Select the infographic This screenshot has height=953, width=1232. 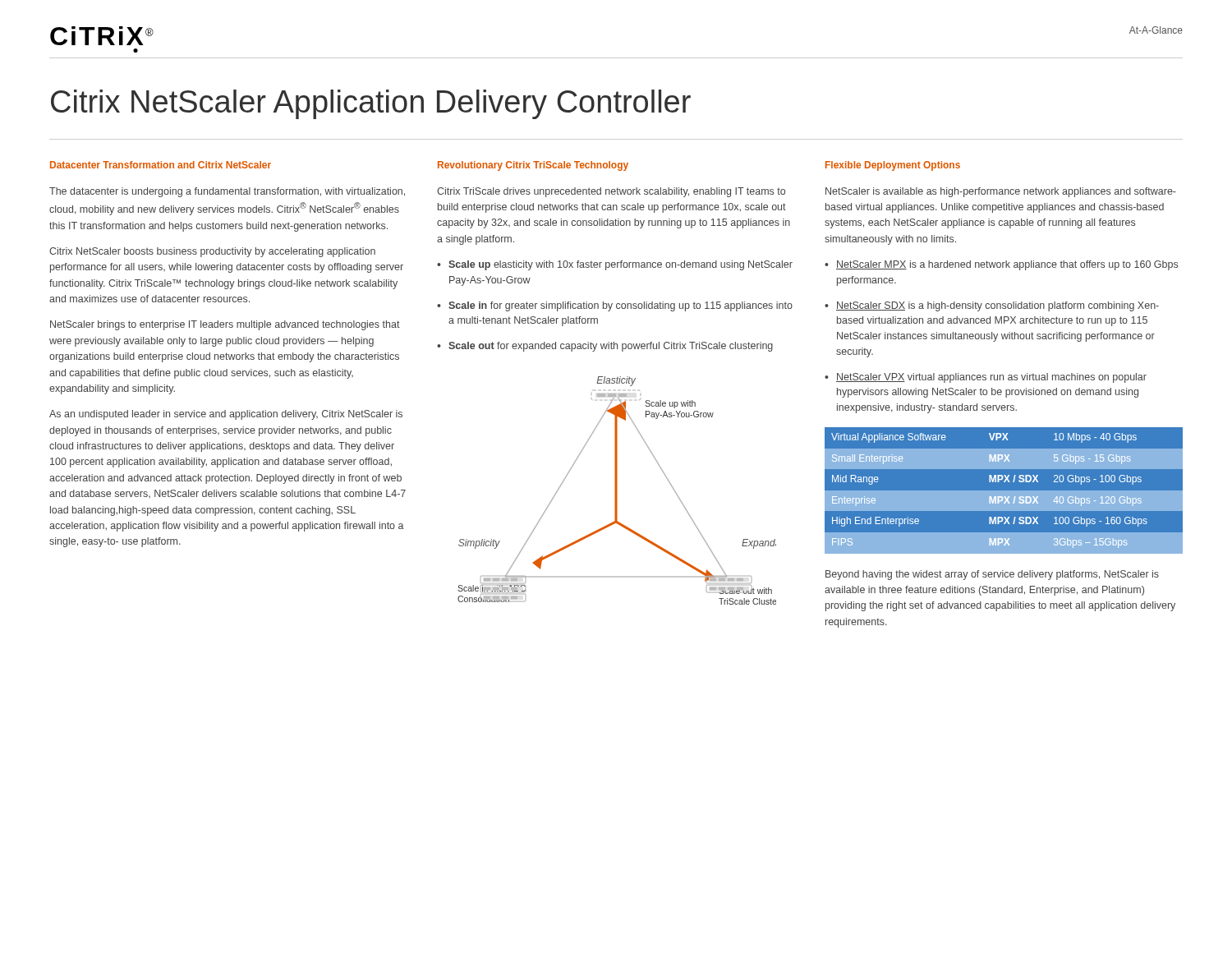tap(616, 493)
